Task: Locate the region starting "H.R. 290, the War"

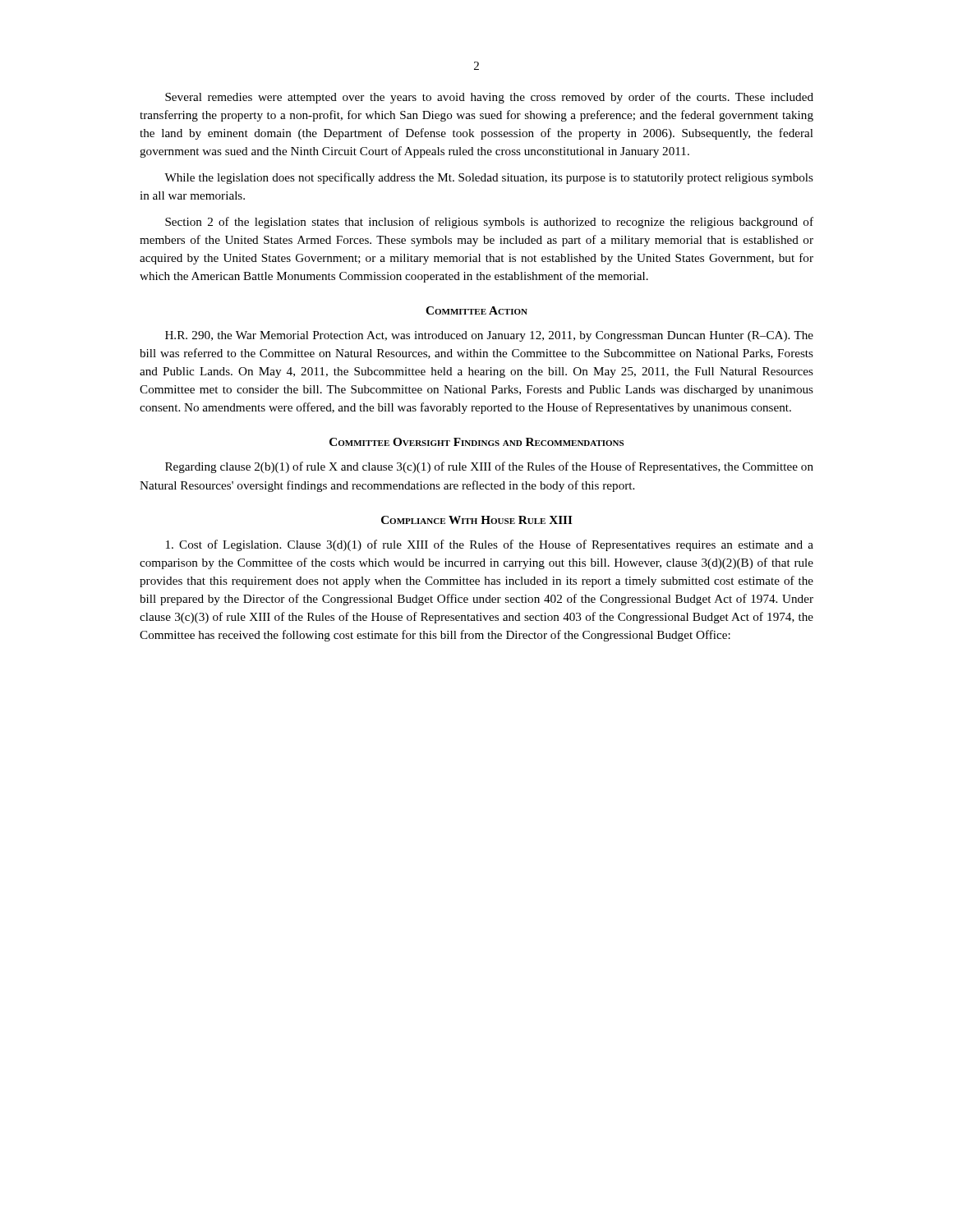Action: (476, 371)
